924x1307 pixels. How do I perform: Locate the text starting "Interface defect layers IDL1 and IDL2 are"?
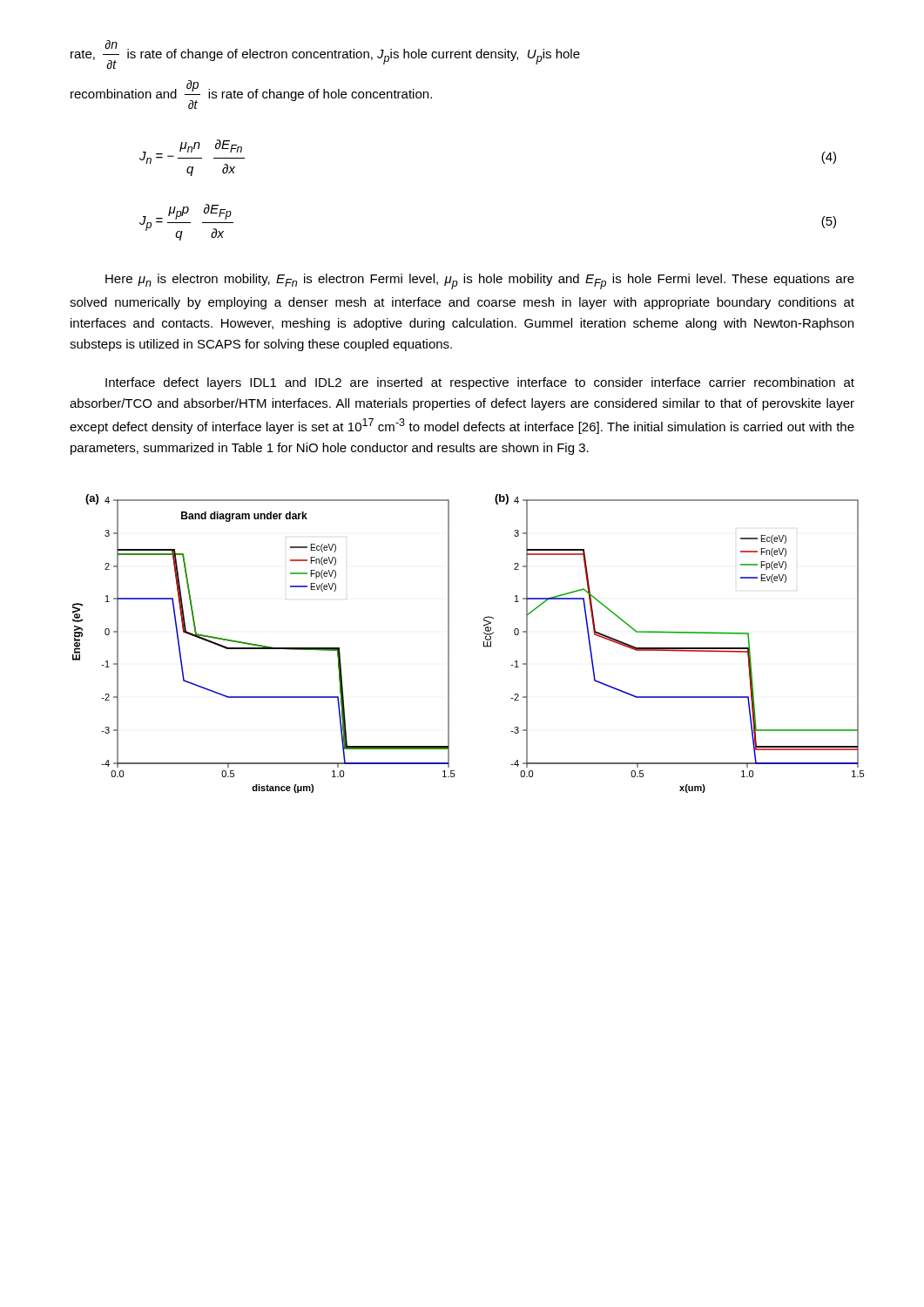point(462,414)
